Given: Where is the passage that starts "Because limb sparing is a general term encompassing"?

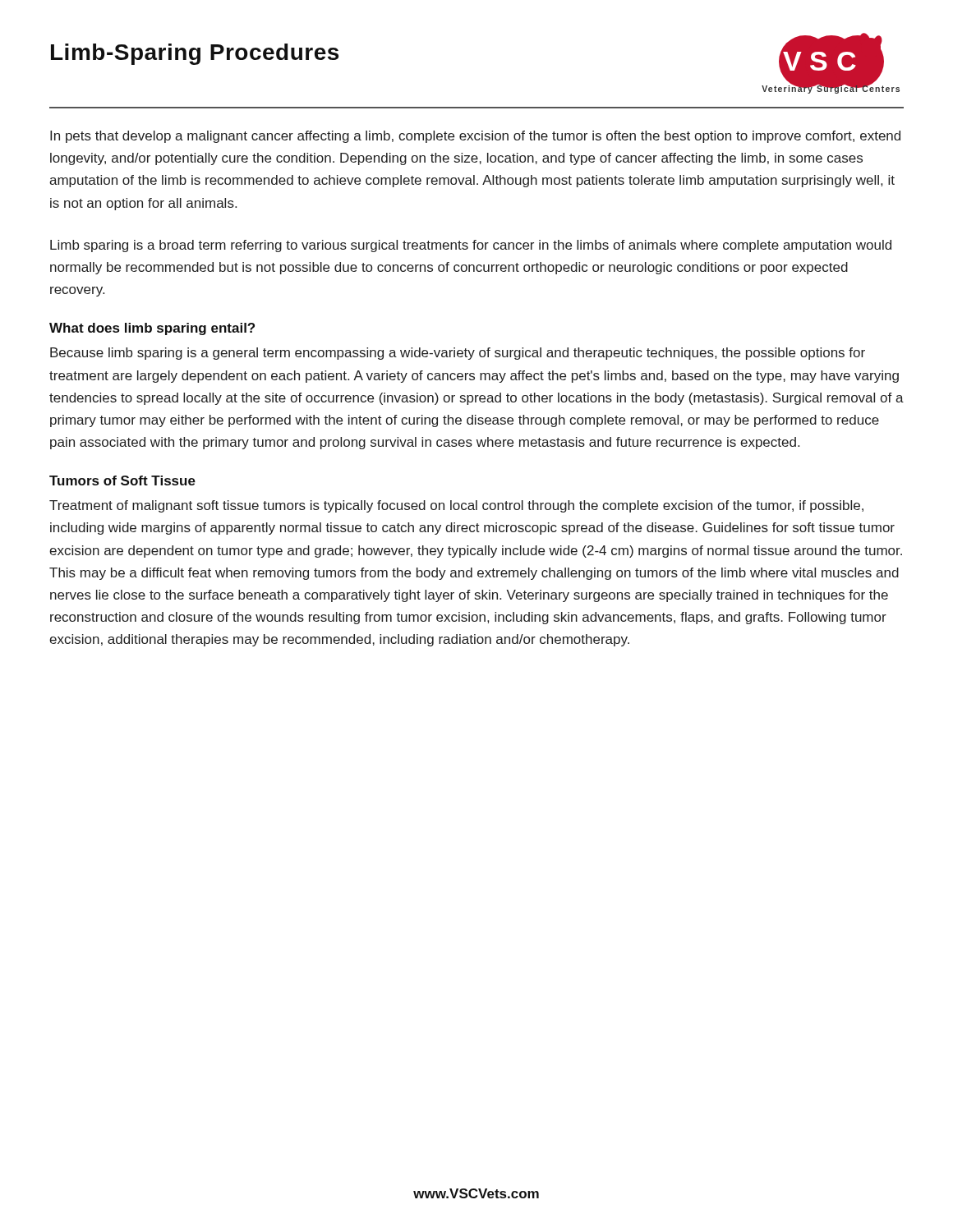Looking at the screenshot, I should [x=476, y=398].
